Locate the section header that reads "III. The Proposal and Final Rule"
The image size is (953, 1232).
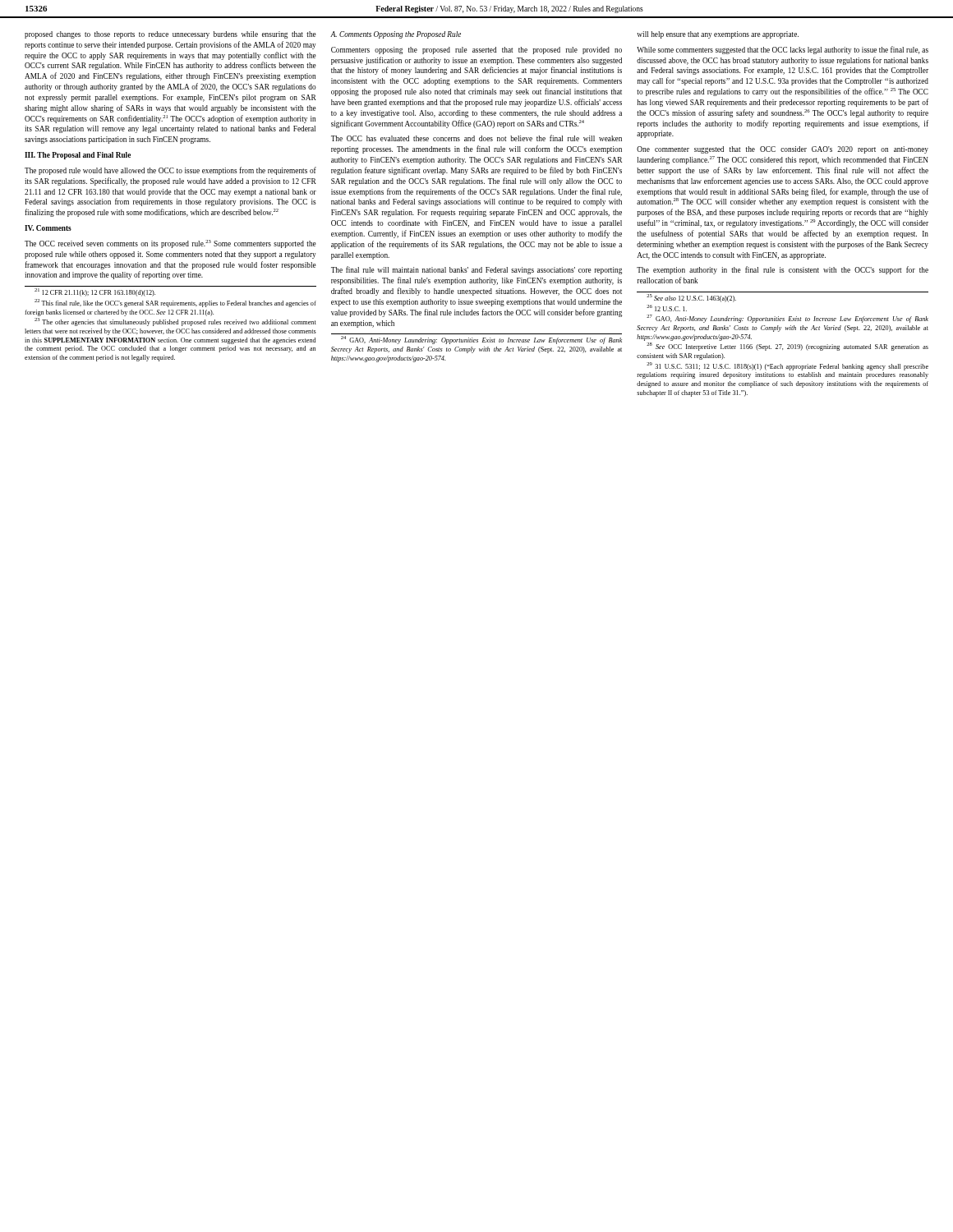click(x=170, y=156)
